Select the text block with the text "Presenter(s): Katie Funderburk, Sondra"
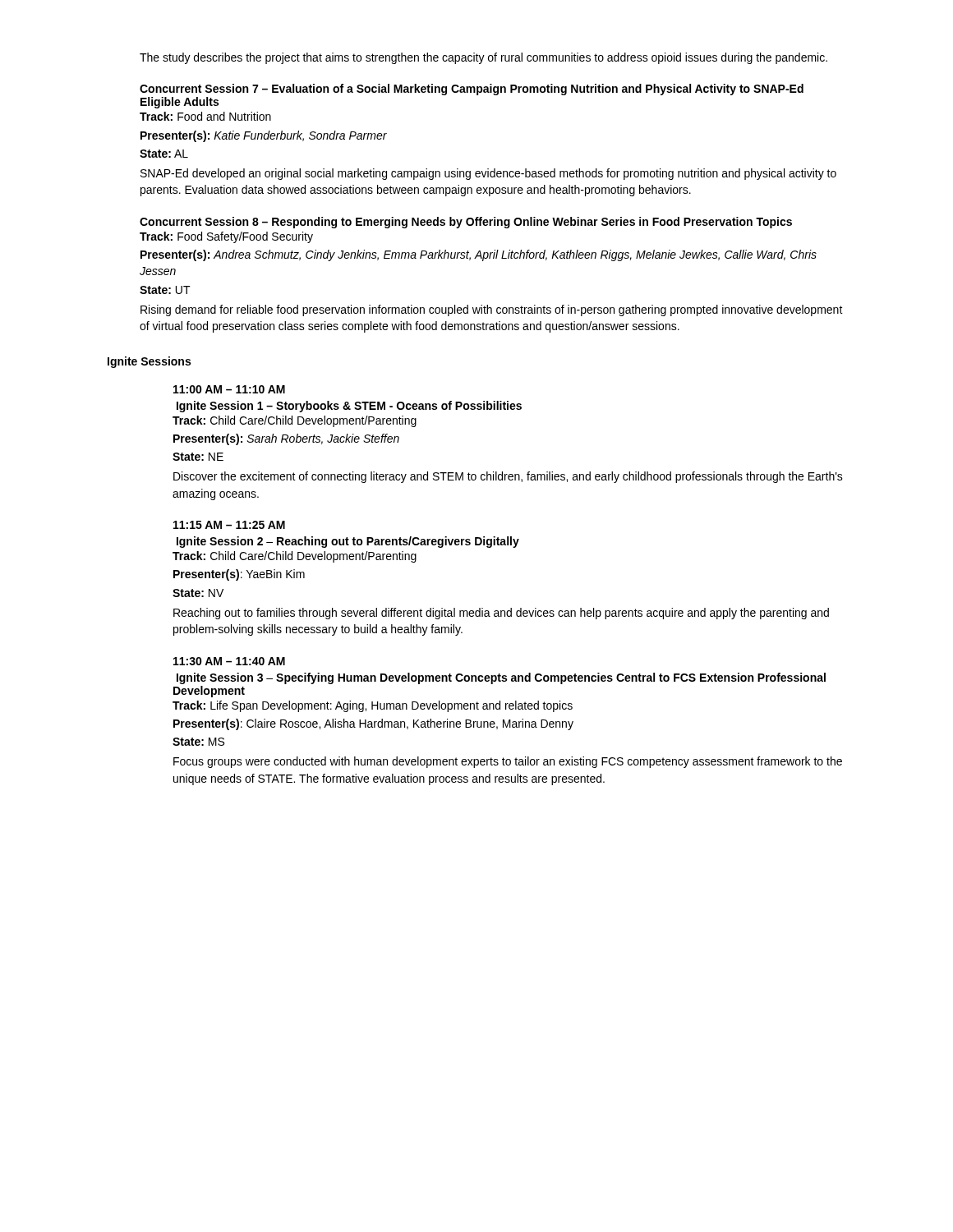Screen dimensions: 1232x953 (263, 135)
